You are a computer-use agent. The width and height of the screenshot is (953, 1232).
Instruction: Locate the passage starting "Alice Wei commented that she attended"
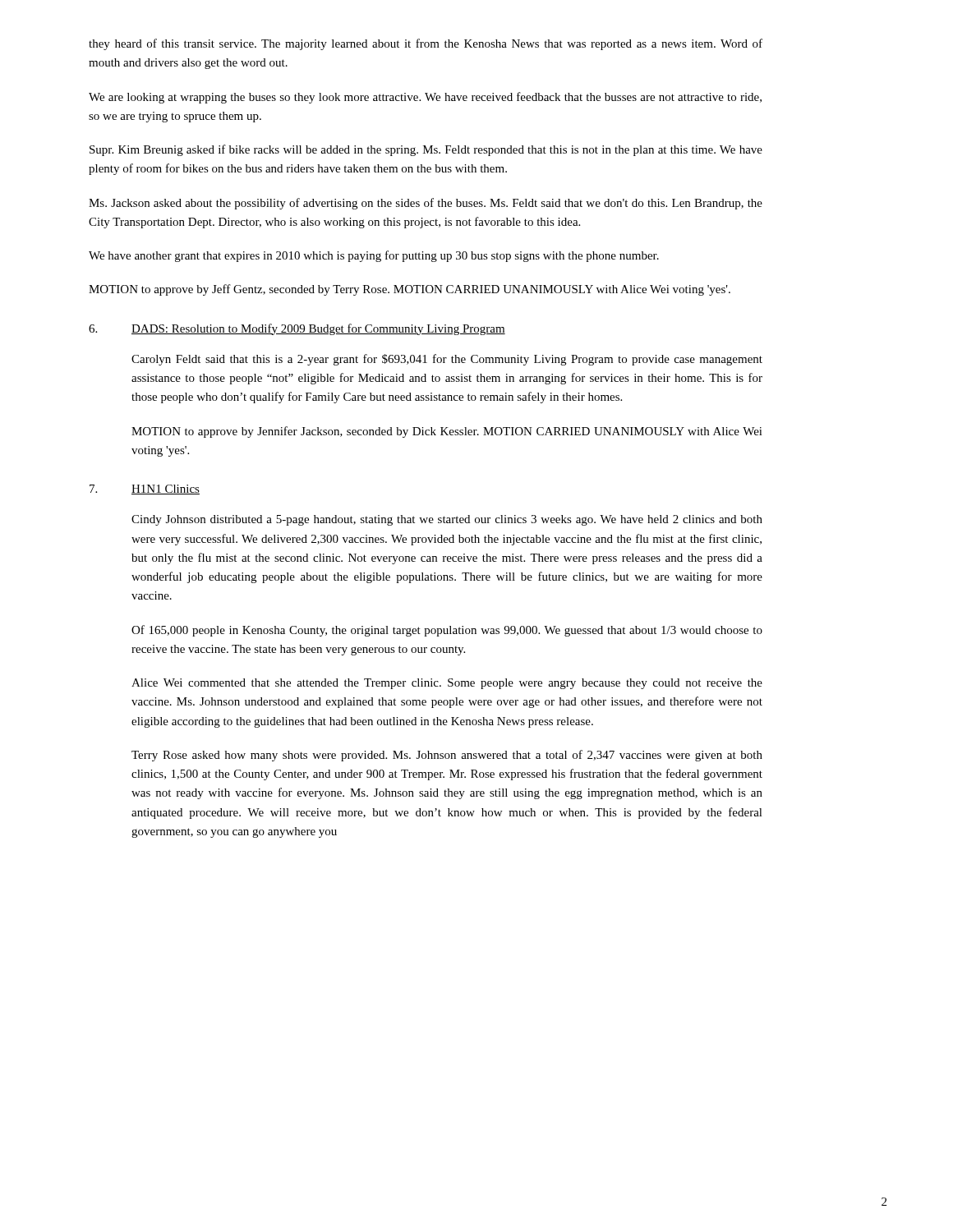click(447, 702)
